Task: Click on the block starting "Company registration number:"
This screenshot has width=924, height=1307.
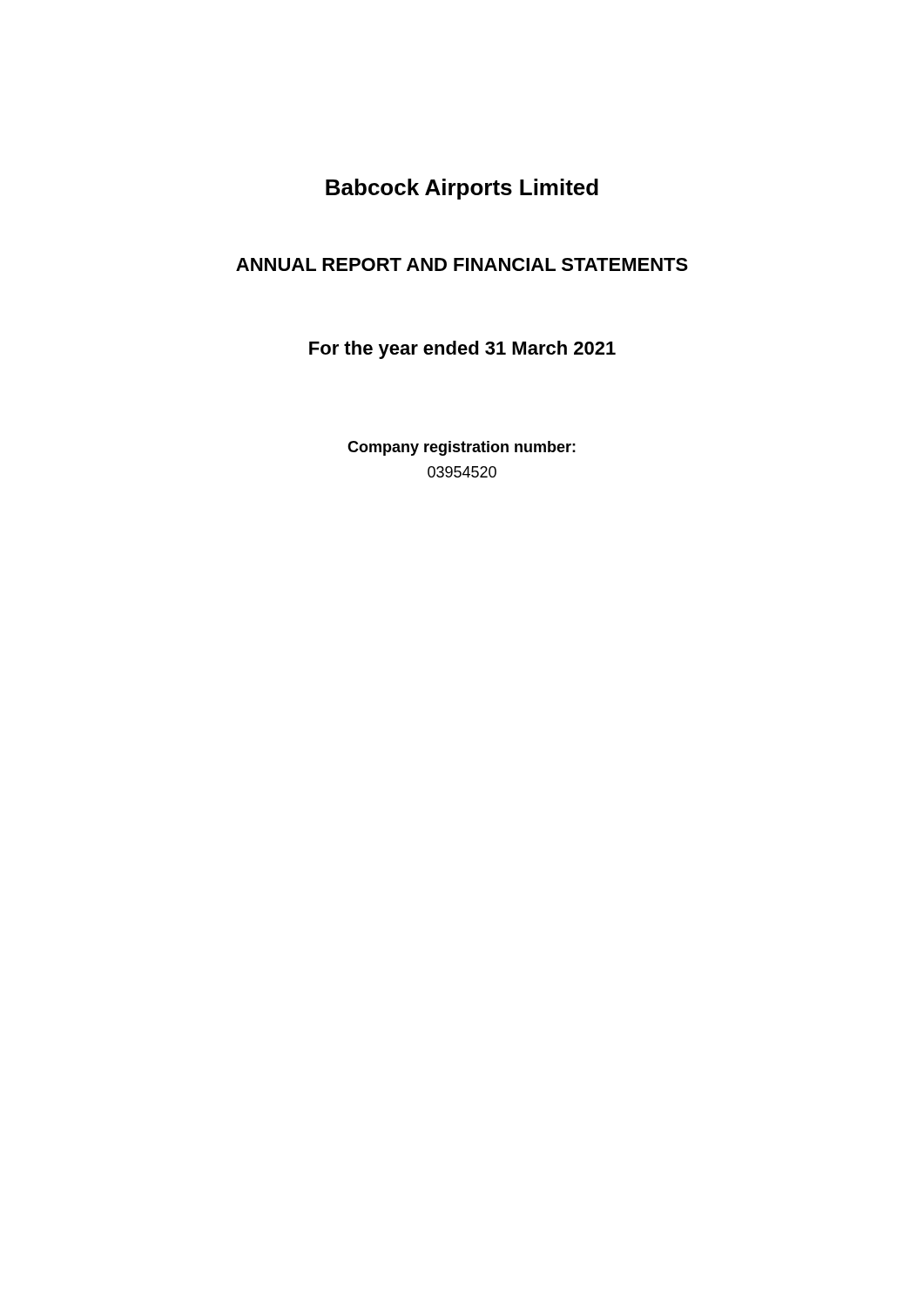Action: (462, 447)
